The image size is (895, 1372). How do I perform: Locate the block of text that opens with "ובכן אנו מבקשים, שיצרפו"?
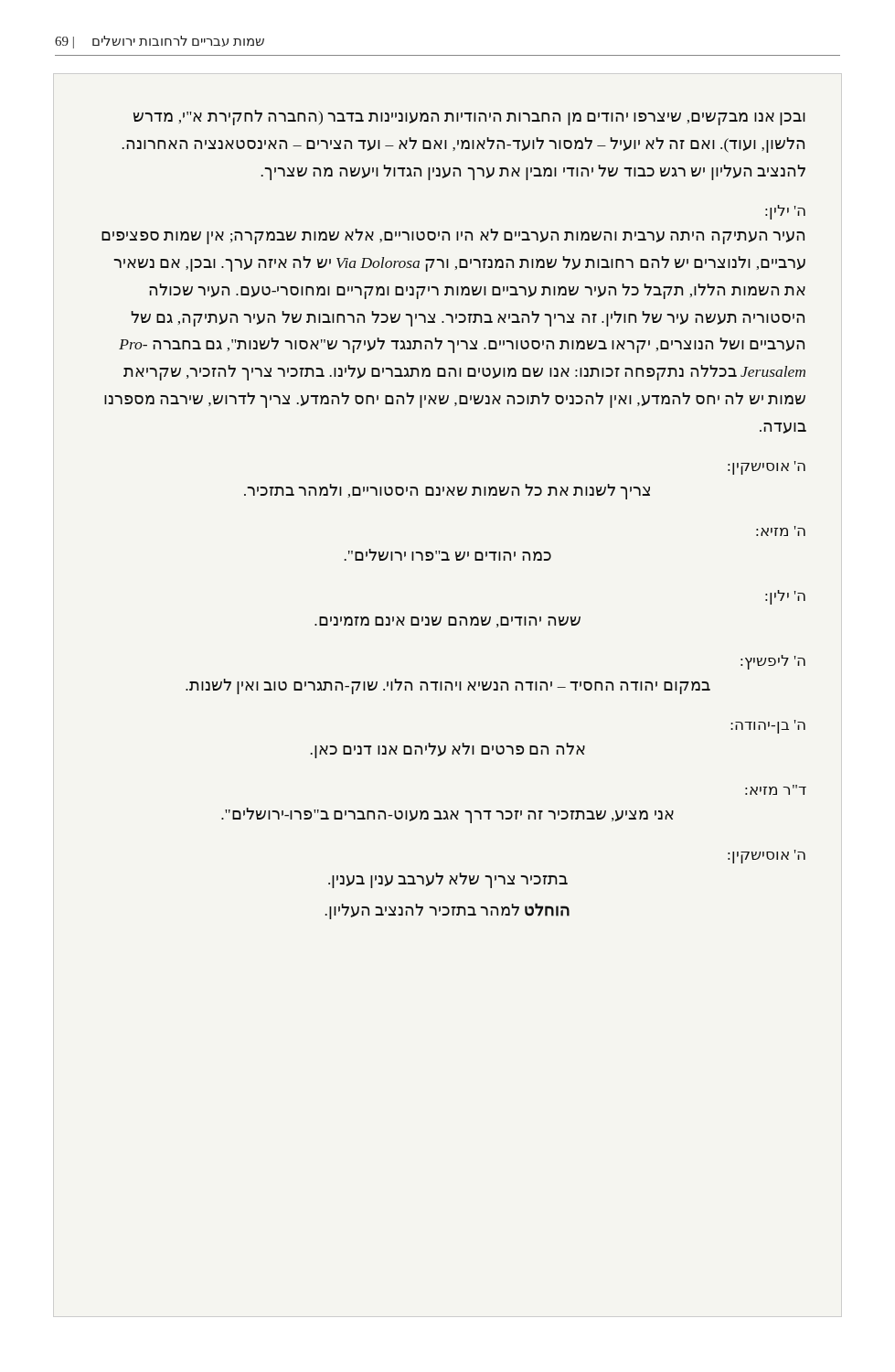pyautogui.click(x=464, y=143)
